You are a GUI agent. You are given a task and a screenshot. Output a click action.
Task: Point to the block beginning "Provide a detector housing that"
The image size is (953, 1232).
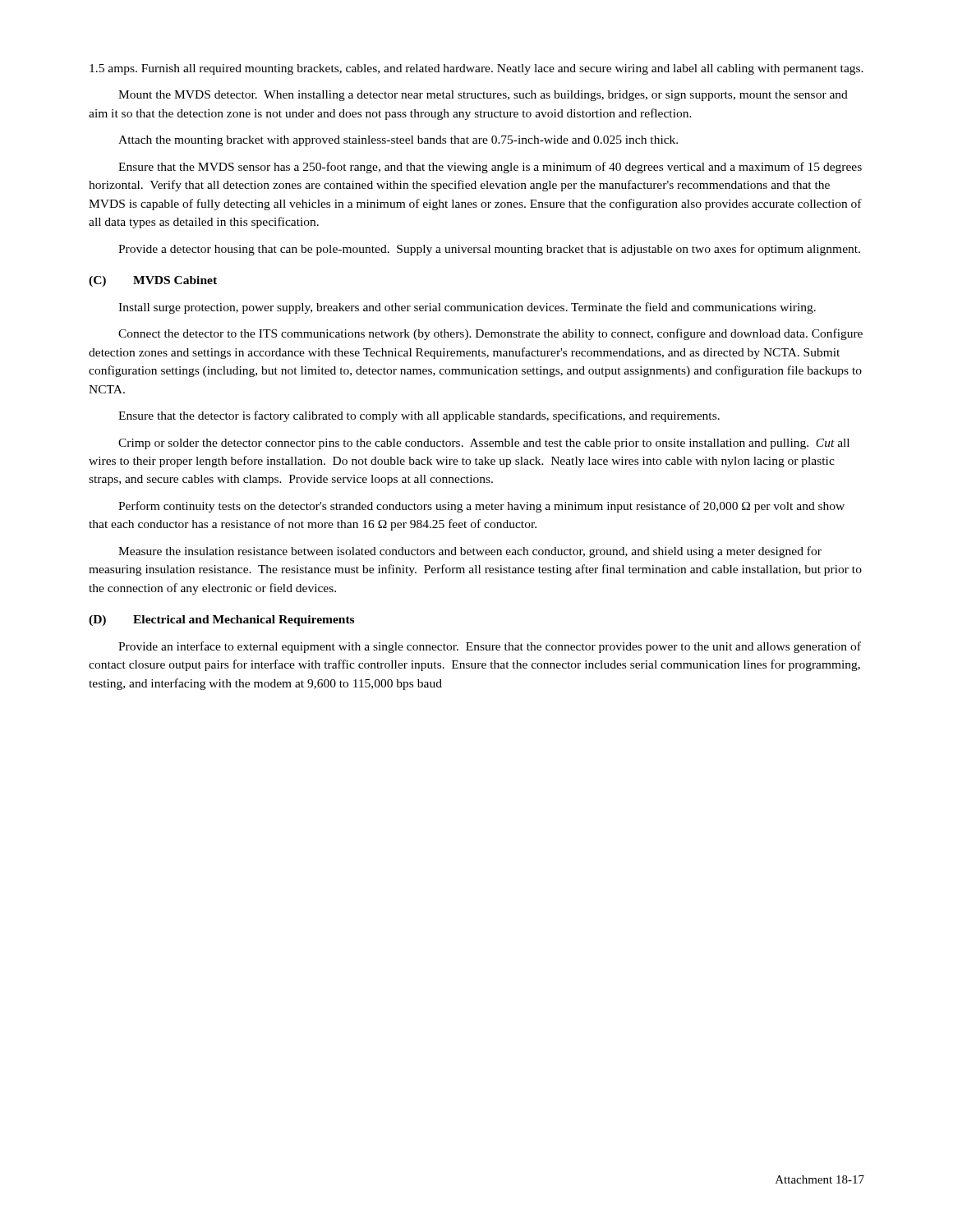coord(476,249)
